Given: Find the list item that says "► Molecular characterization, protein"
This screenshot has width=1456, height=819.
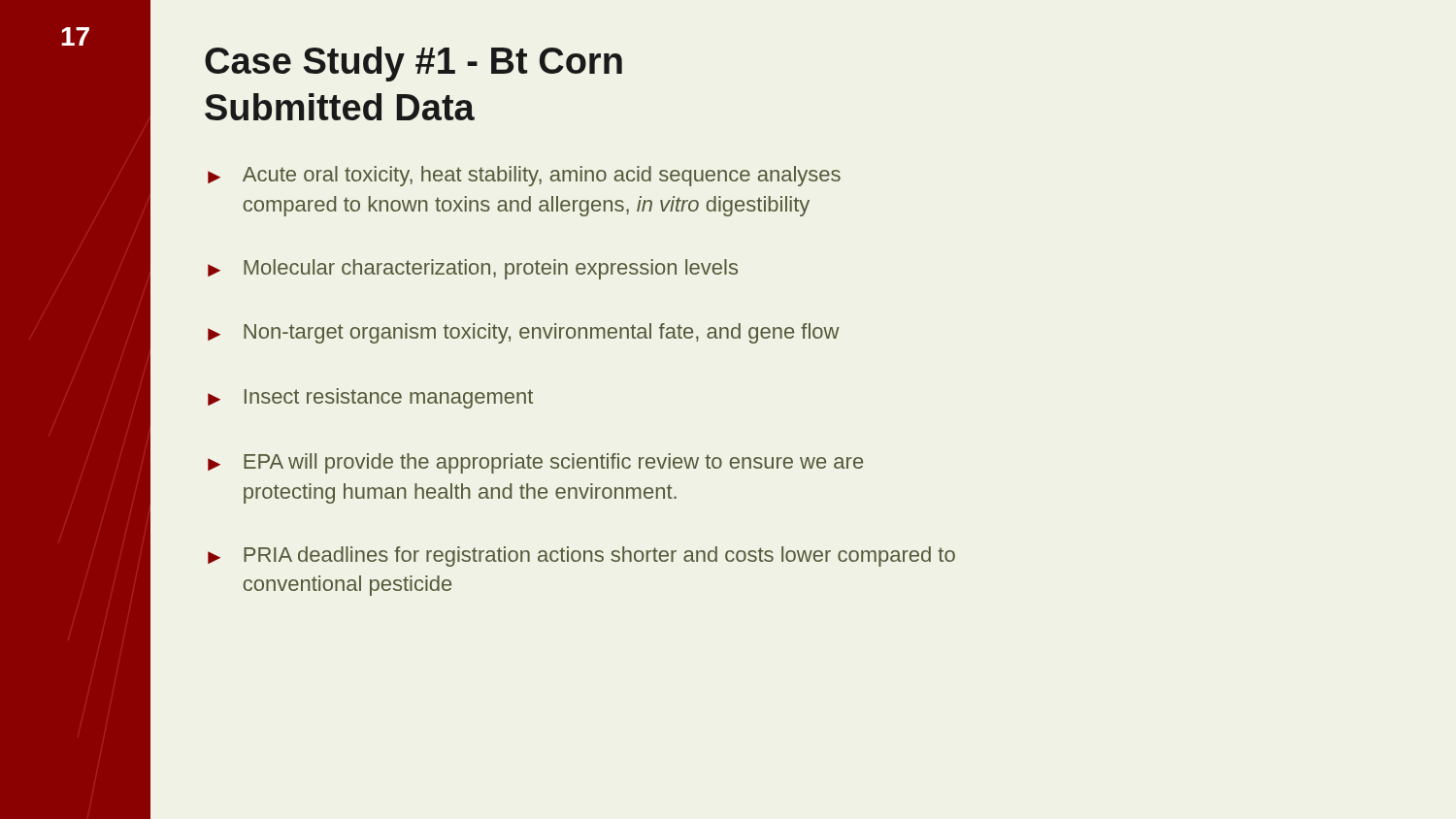Looking at the screenshot, I should pos(471,269).
